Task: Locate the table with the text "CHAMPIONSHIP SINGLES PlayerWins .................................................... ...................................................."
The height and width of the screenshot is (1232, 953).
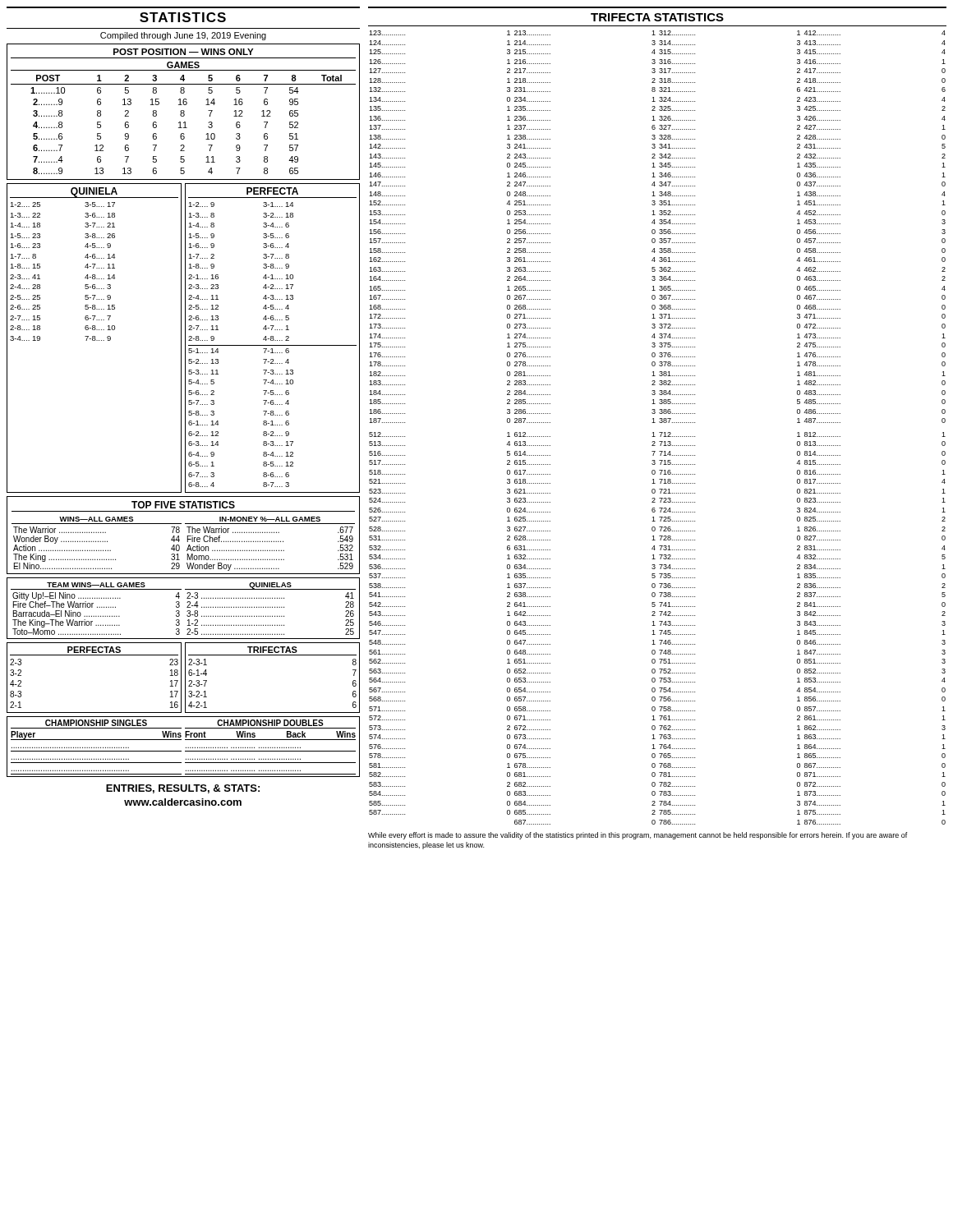Action: pos(96,746)
